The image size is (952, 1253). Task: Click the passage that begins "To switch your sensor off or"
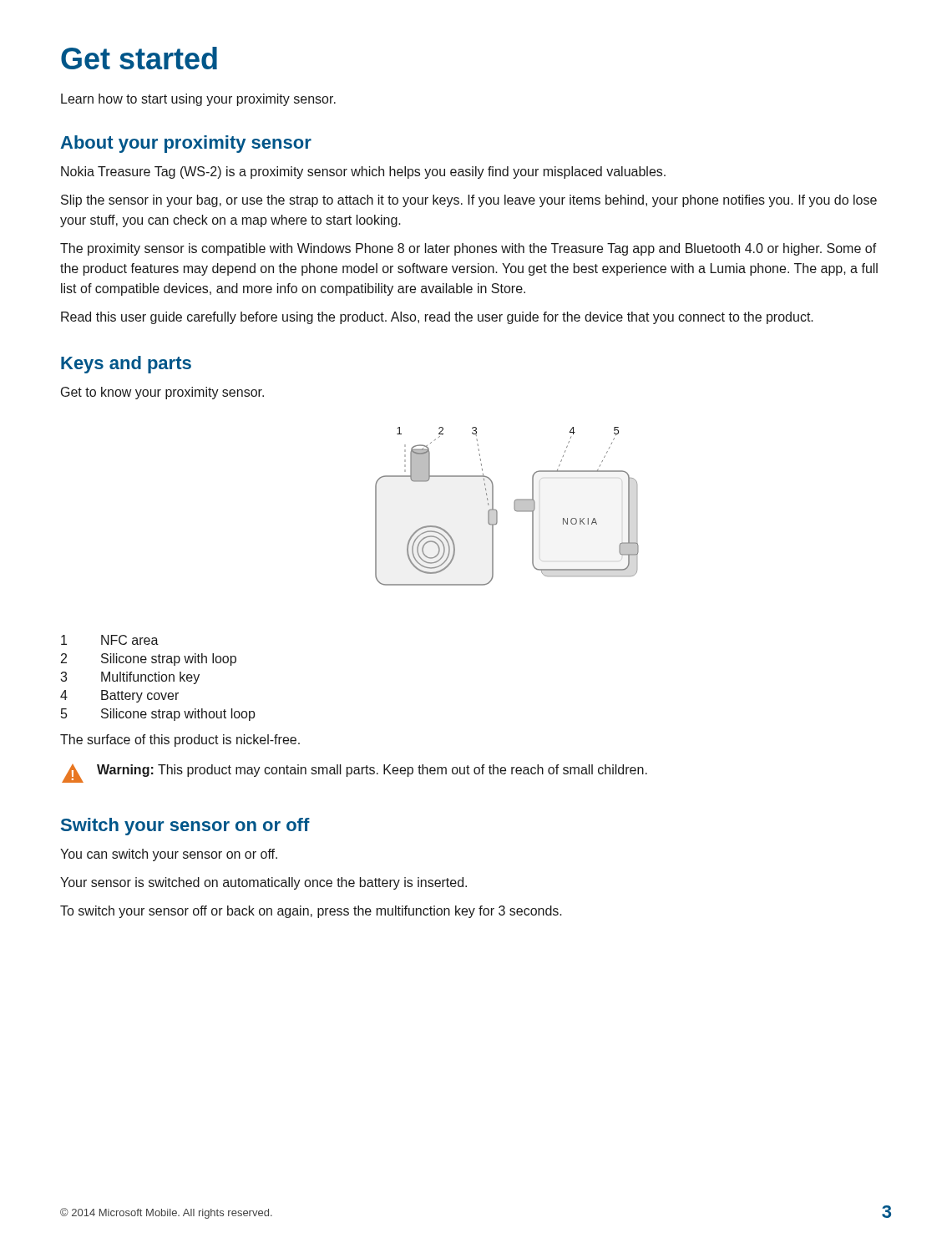pyautogui.click(x=311, y=911)
